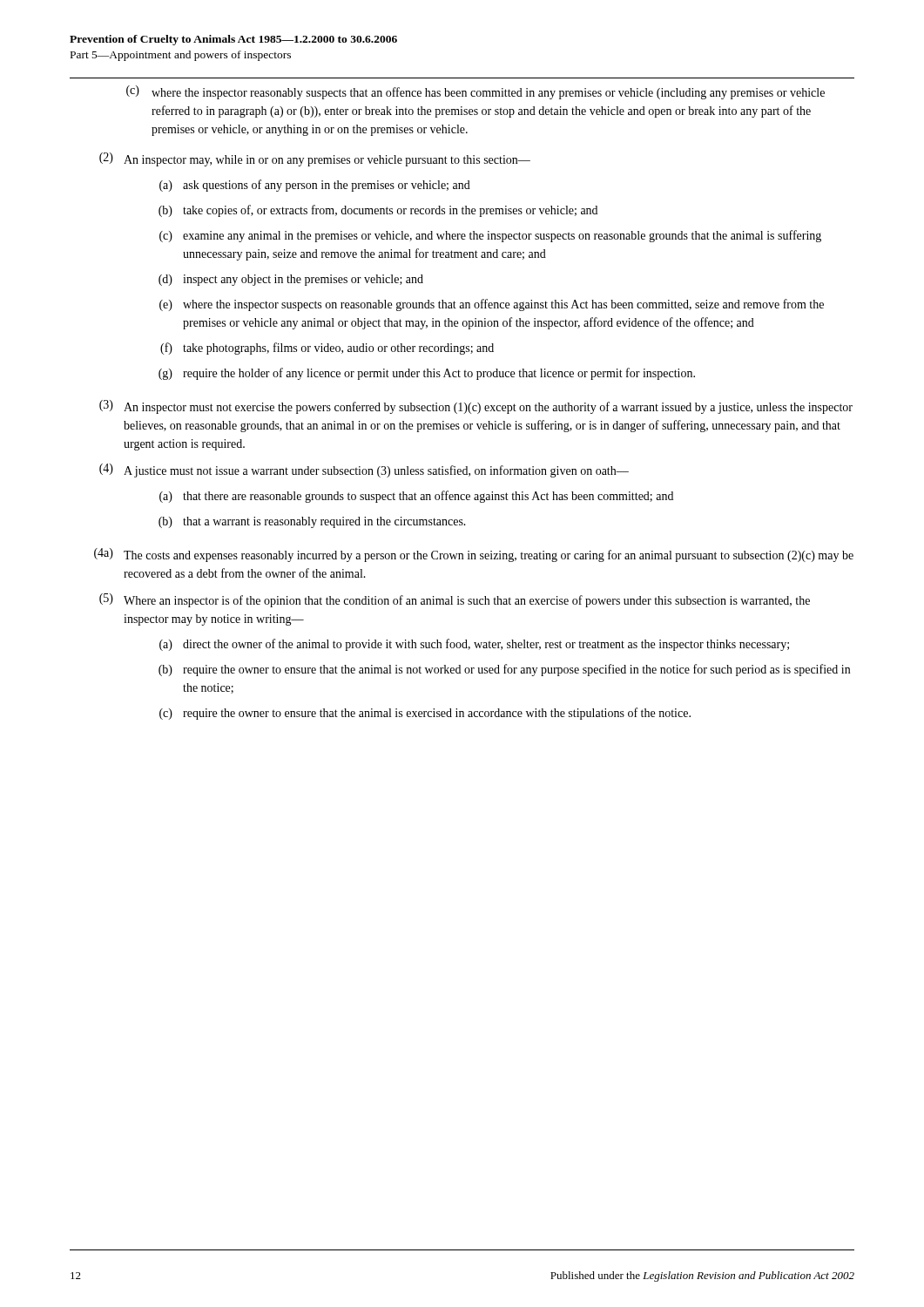924x1307 pixels.
Task: Point to the block starting "(c) where the inspector"
Action: pos(462,111)
